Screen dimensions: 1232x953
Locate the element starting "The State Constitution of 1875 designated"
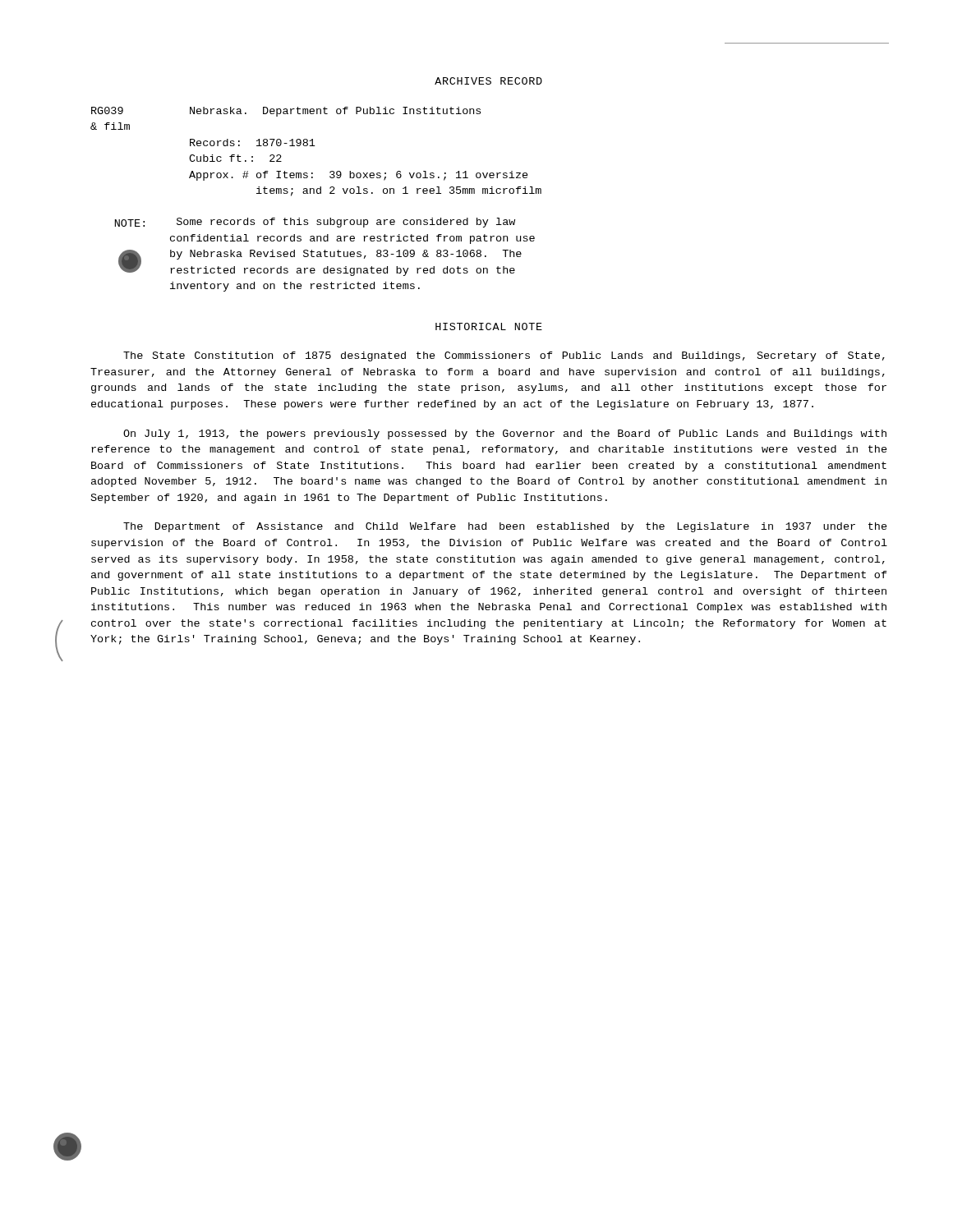(x=489, y=380)
